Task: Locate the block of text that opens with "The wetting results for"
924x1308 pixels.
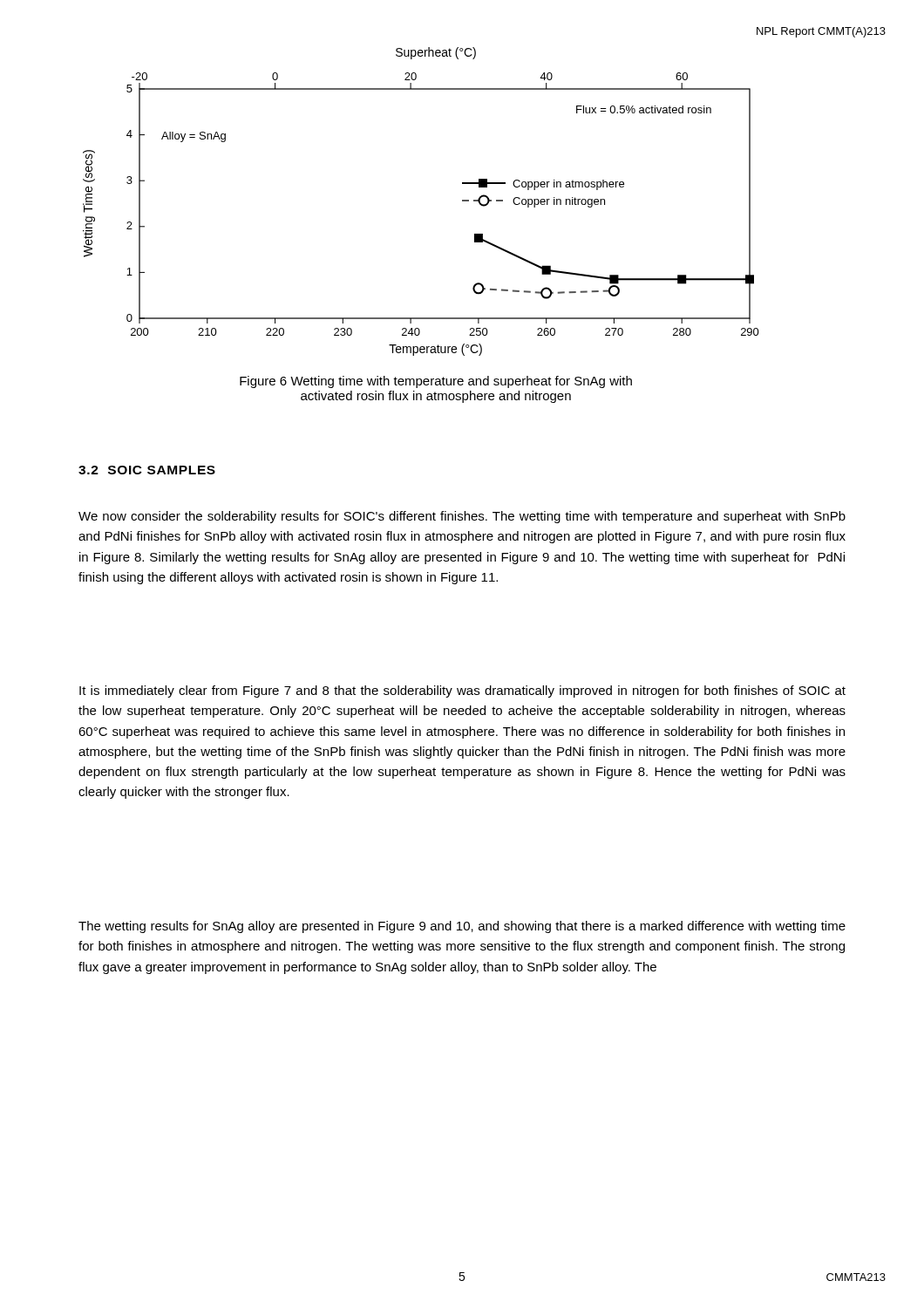Action: click(x=462, y=946)
